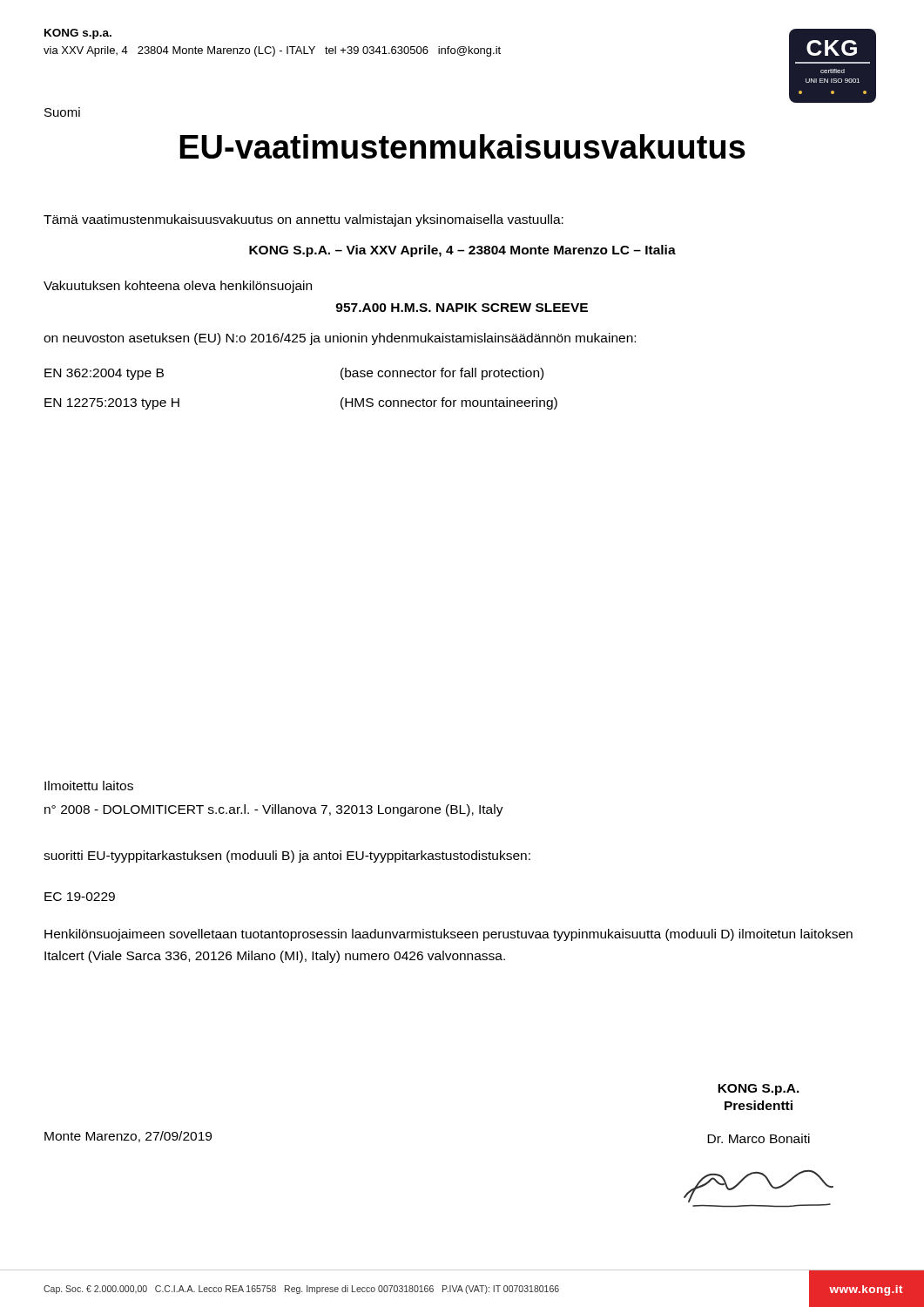This screenshot has height=1307, width=924.
Task: Click on the text block that reads "A00 H.M.S. NAPIK"
Action: click(x=462, y=307)
